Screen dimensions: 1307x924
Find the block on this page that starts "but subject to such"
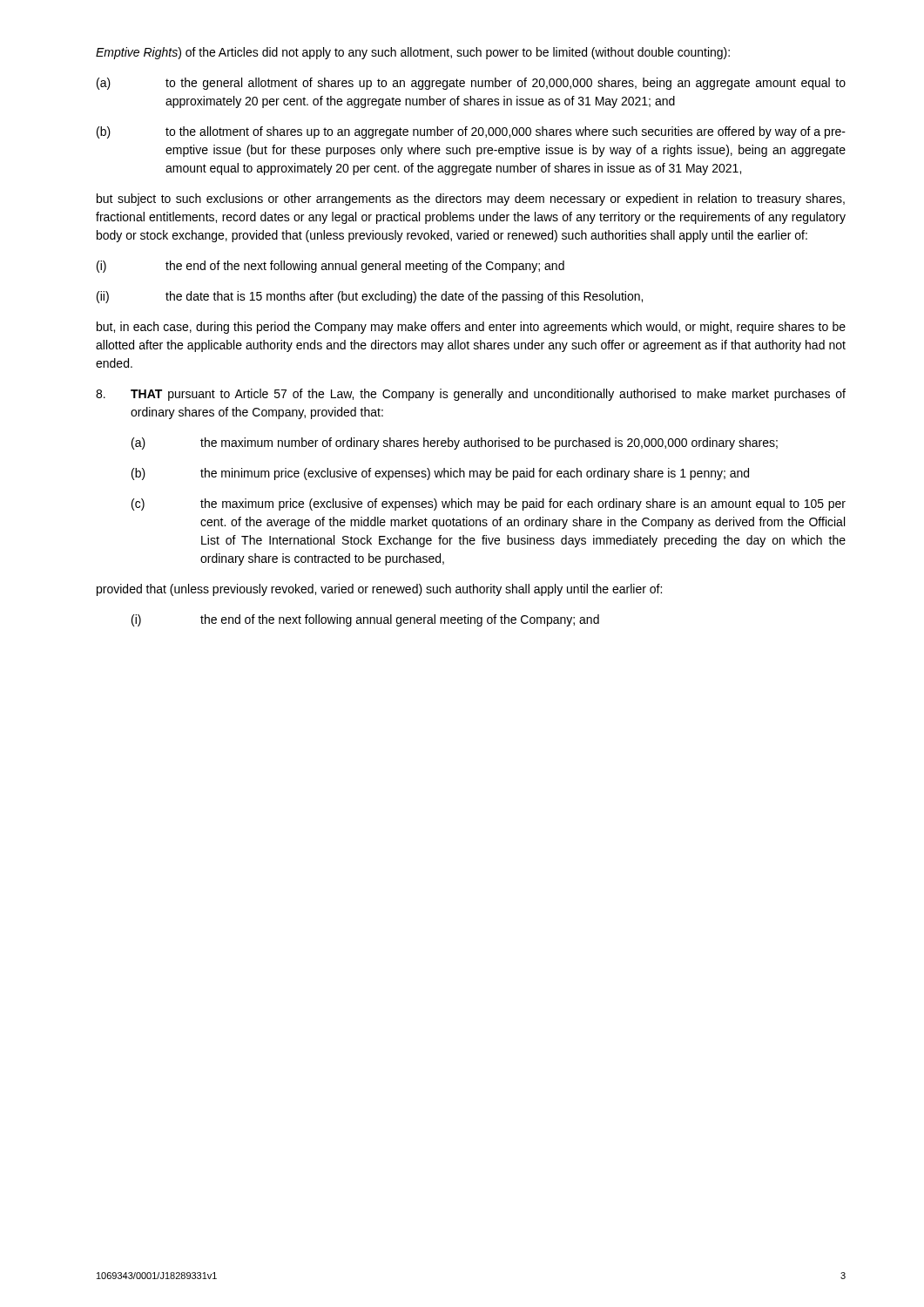point(471,217)
